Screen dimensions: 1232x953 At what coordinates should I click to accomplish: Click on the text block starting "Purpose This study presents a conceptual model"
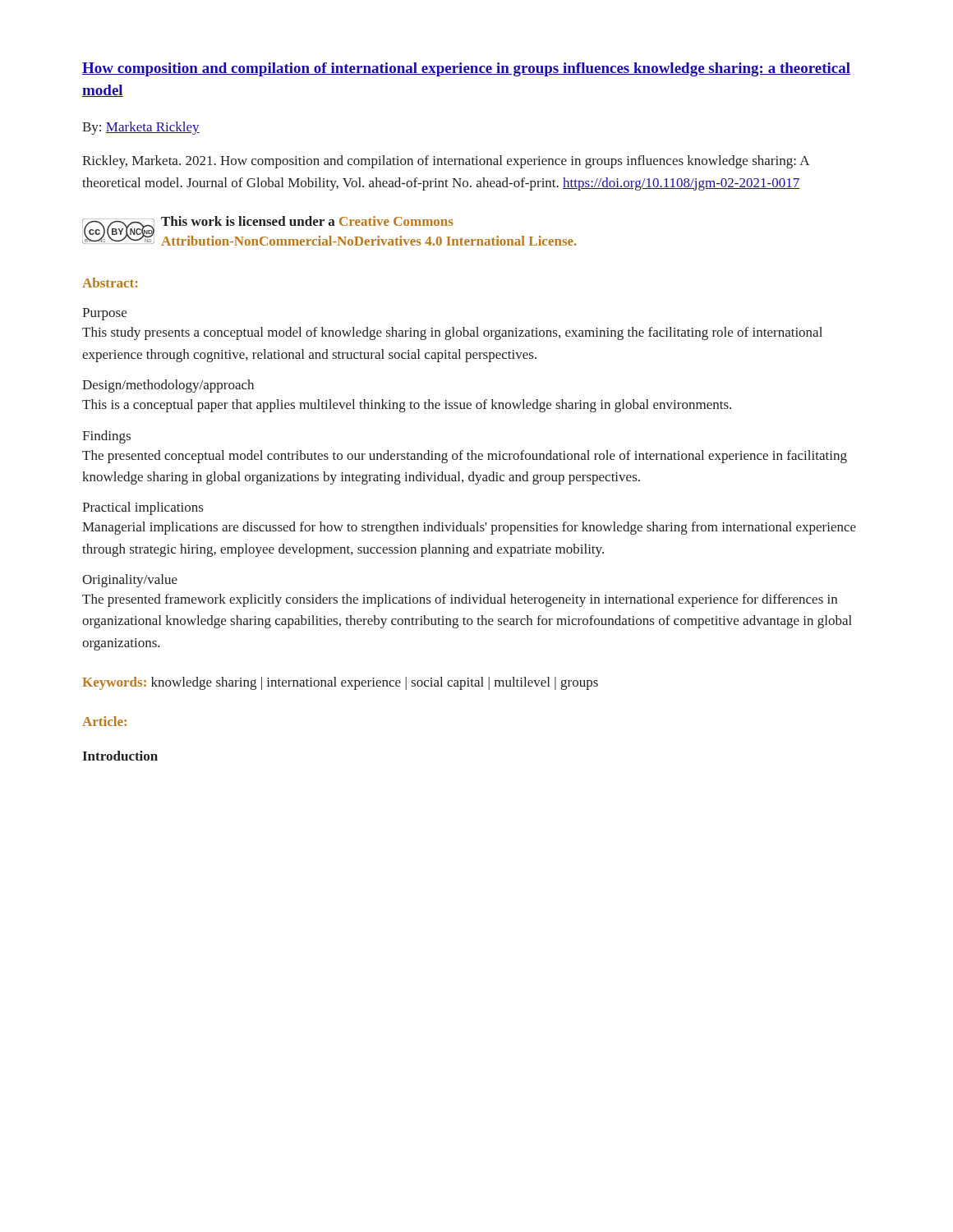tap(476, 335)
